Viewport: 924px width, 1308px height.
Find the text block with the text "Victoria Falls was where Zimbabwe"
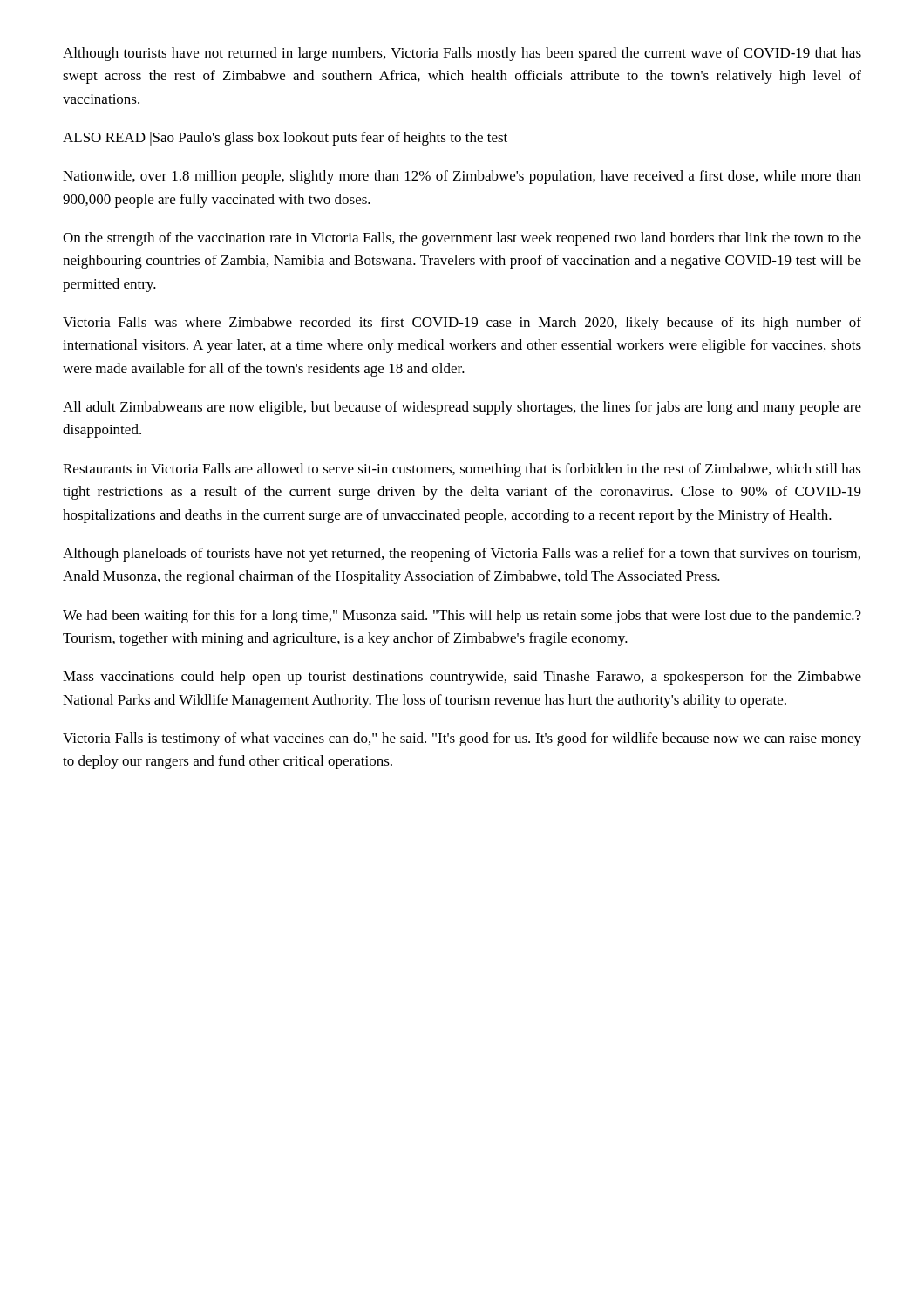click(x=462, y=345)
